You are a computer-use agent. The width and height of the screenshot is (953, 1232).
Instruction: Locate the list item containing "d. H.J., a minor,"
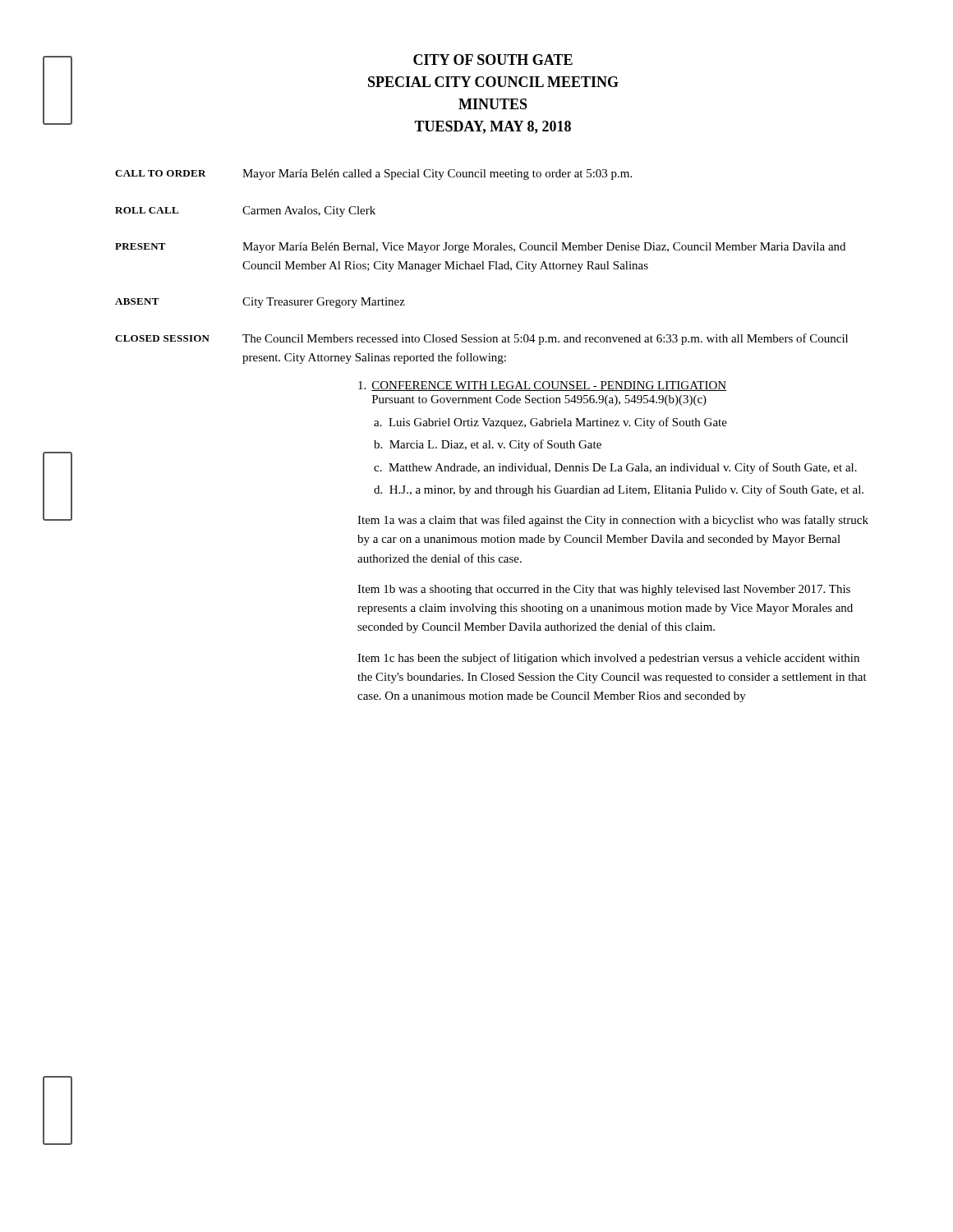pos(622,490)
